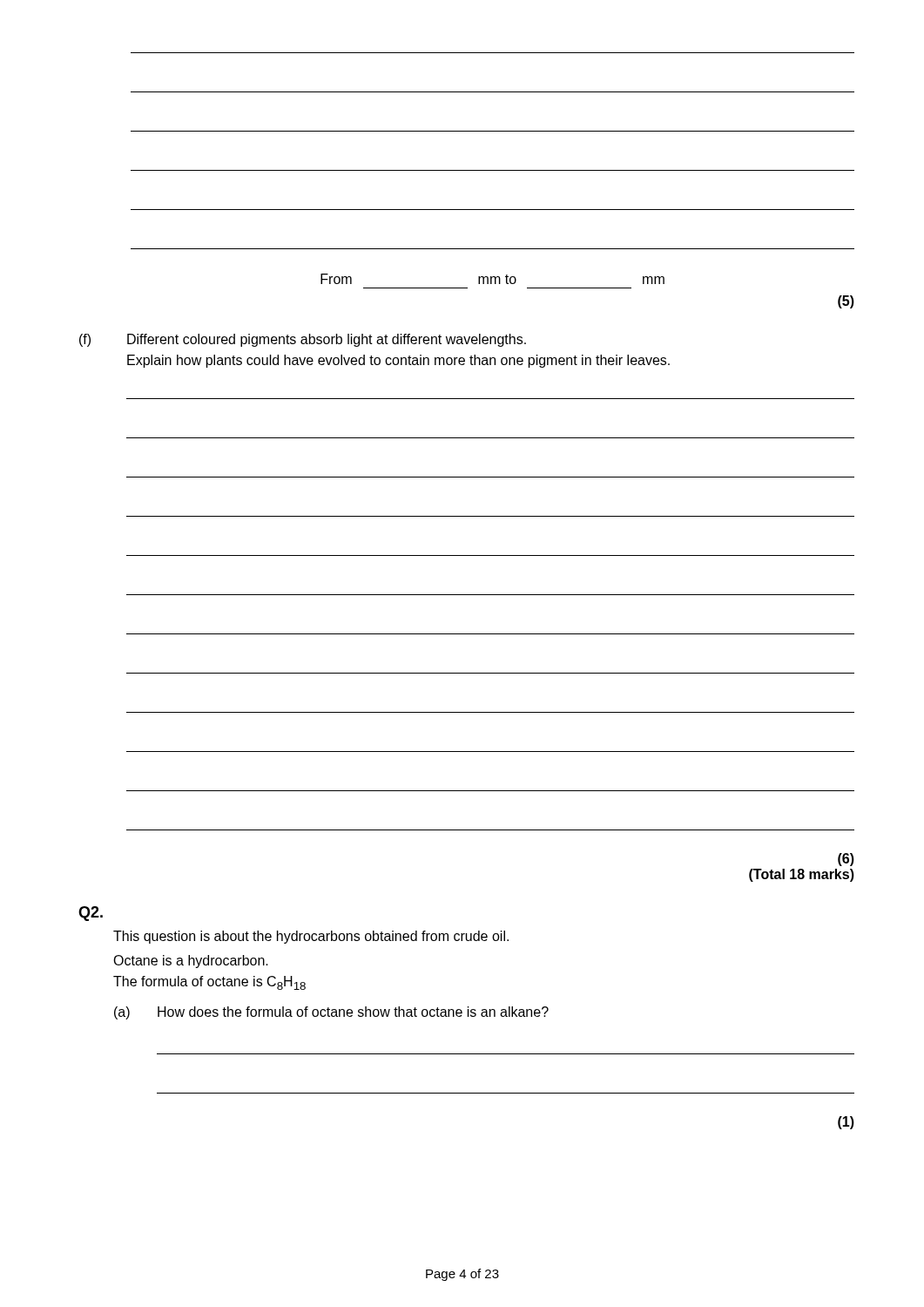The height and width of the screenshot is (1307, 924).
Task: Locate the block starting "Octane is a"
Action: (191, 961)
